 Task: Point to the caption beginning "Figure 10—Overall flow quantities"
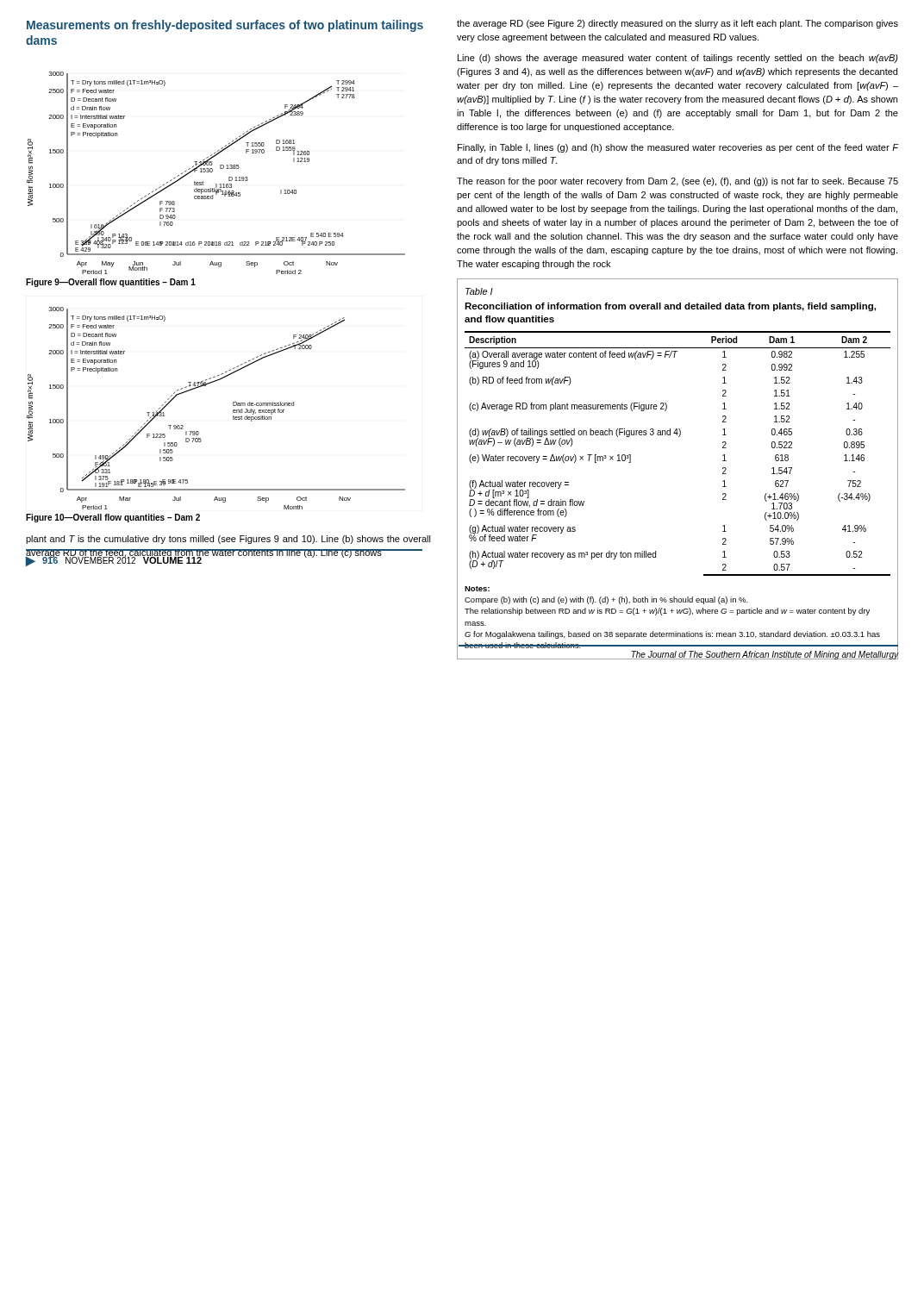pos(113,518)
